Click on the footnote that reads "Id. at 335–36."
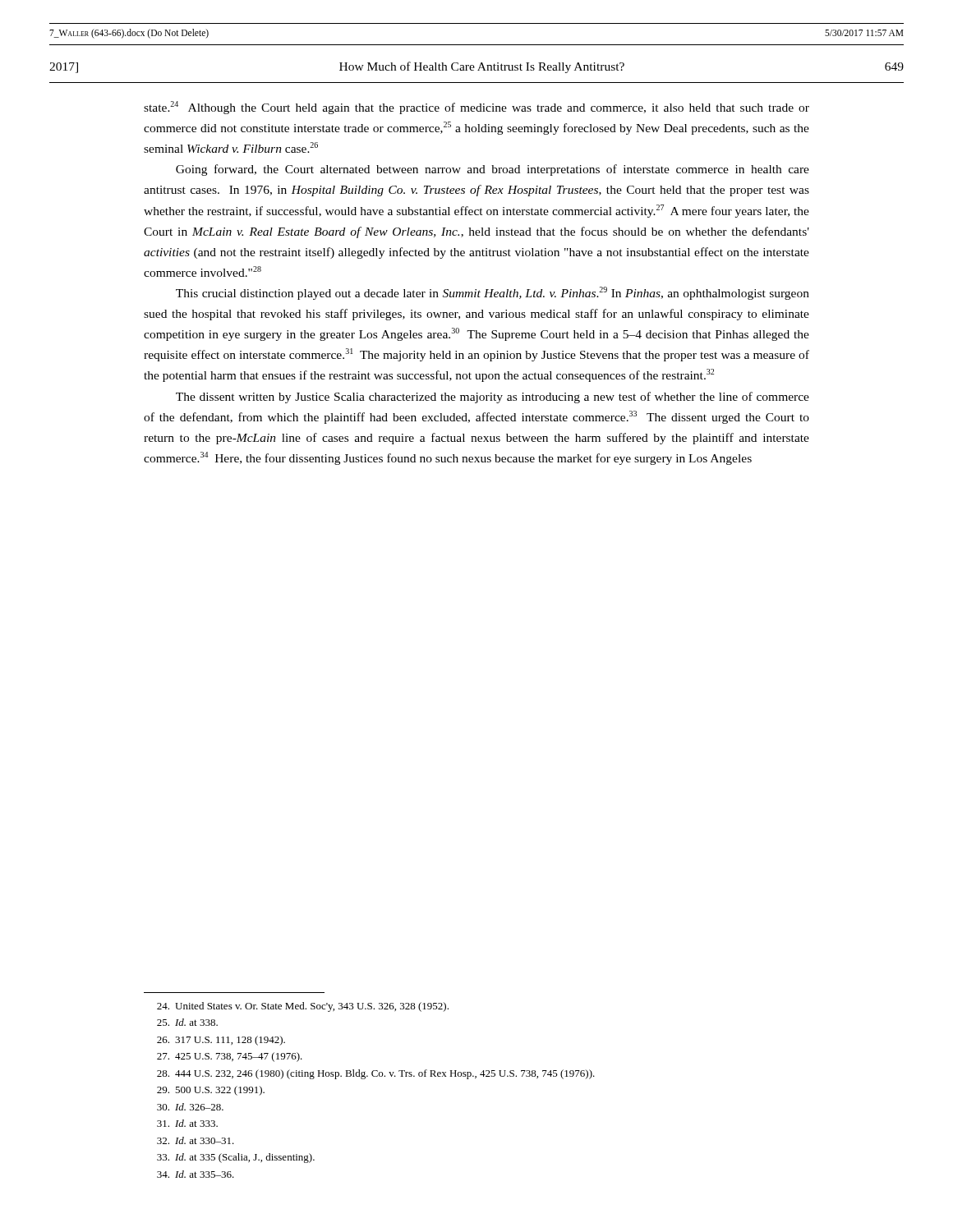 pos(196,1174)
